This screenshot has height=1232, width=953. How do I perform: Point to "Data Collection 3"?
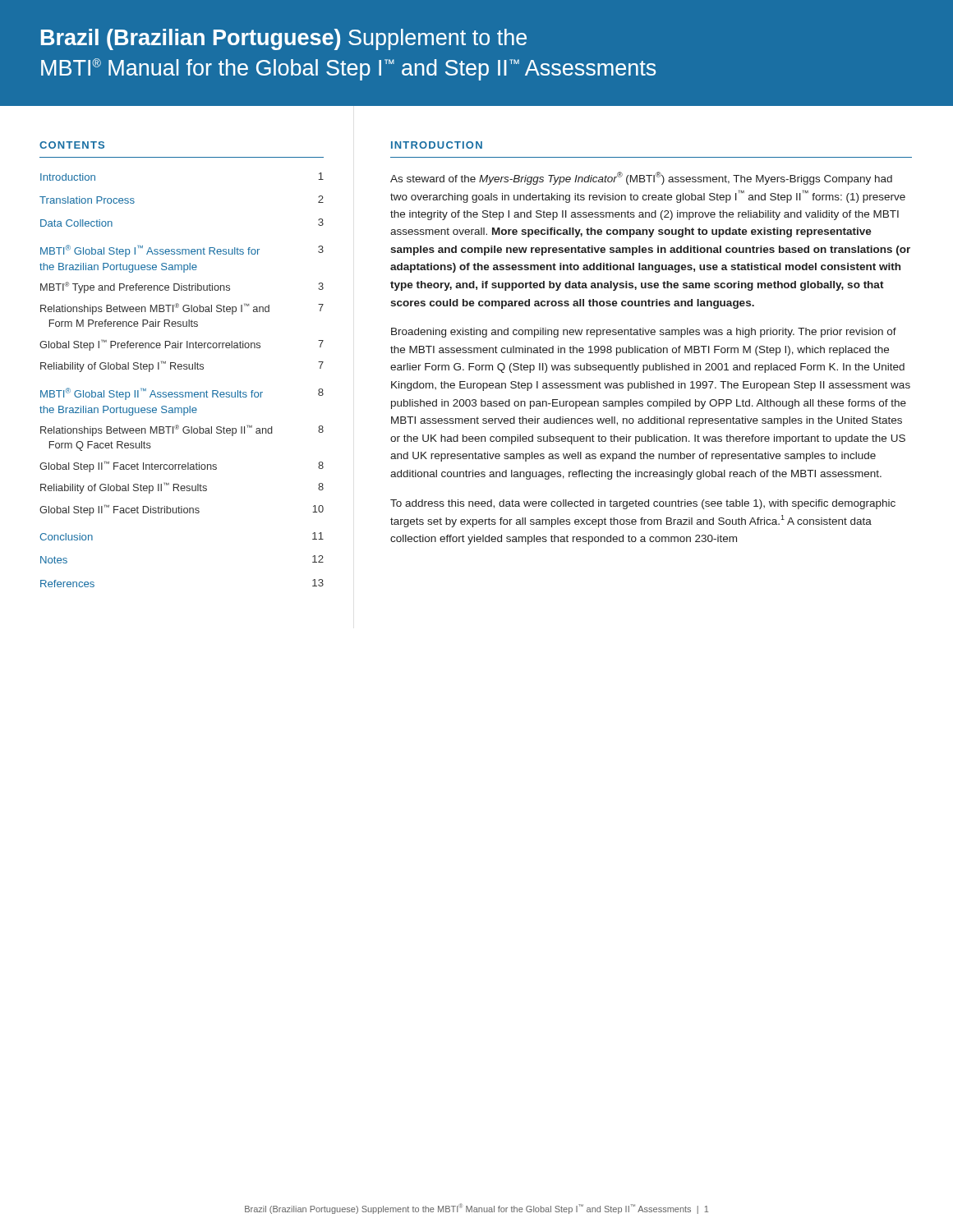click(75, 222)
